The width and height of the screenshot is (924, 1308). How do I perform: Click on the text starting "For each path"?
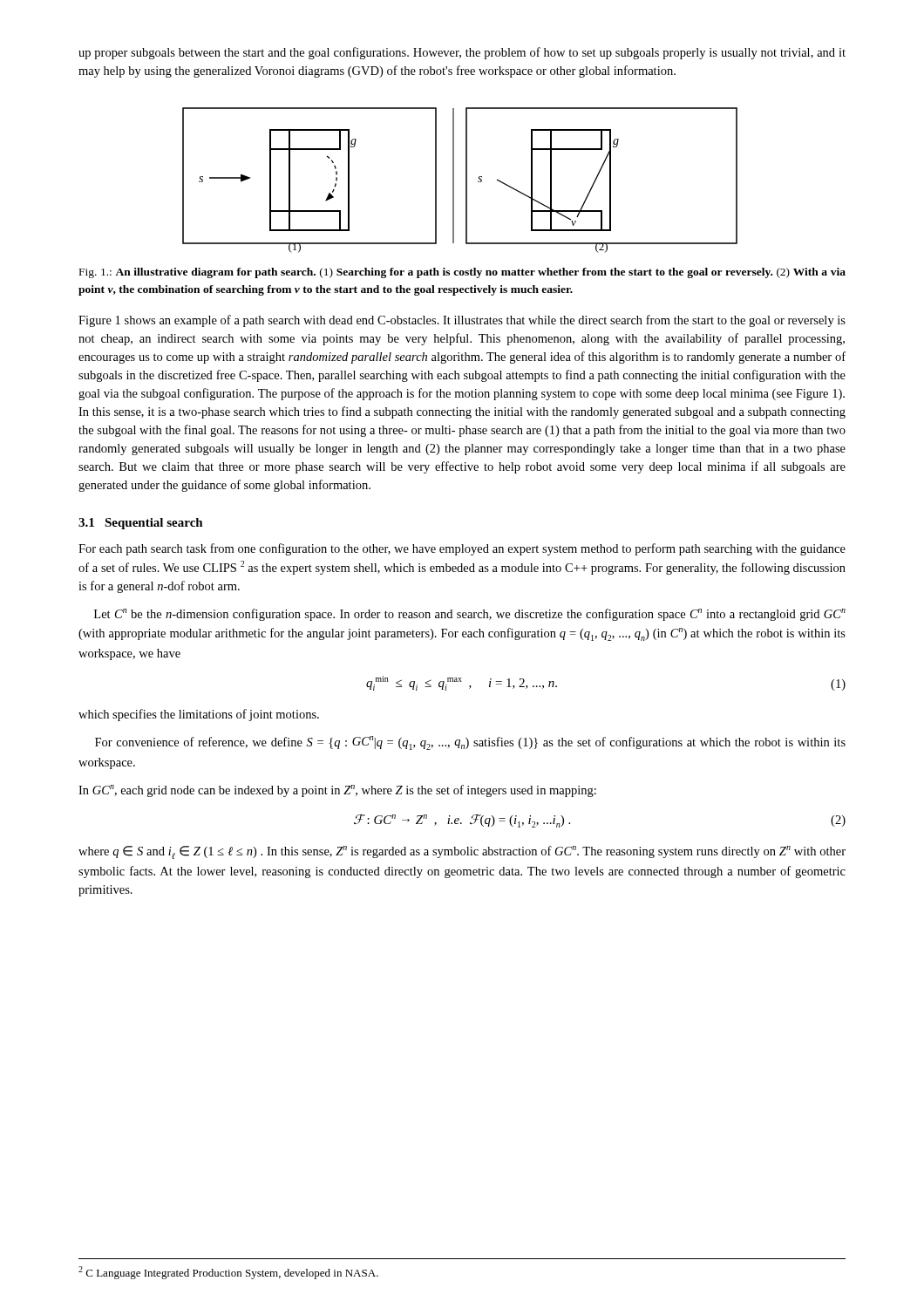pyautogui.click(x=462, y=567)
